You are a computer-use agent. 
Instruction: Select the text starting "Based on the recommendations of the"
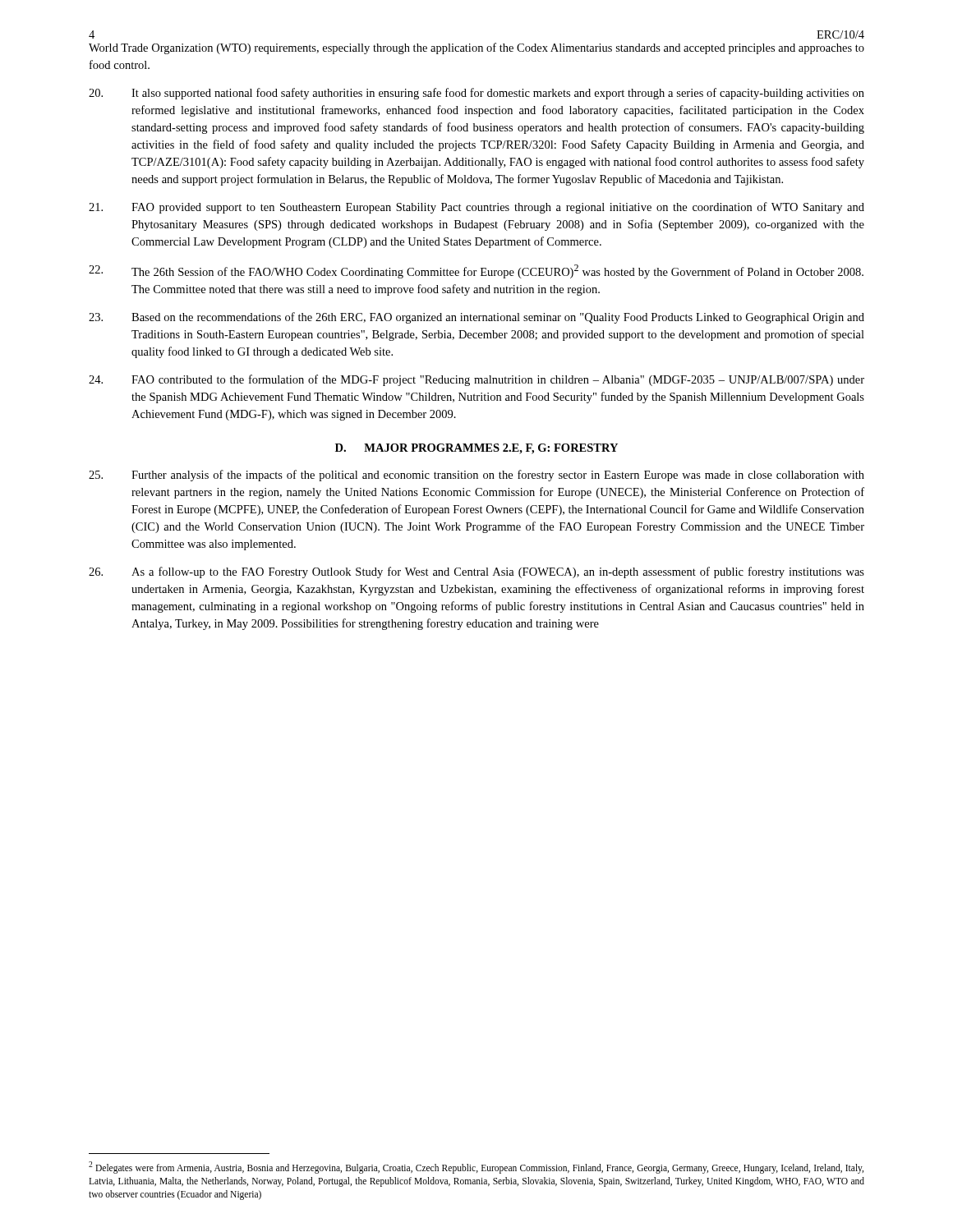tap(476, 335)
